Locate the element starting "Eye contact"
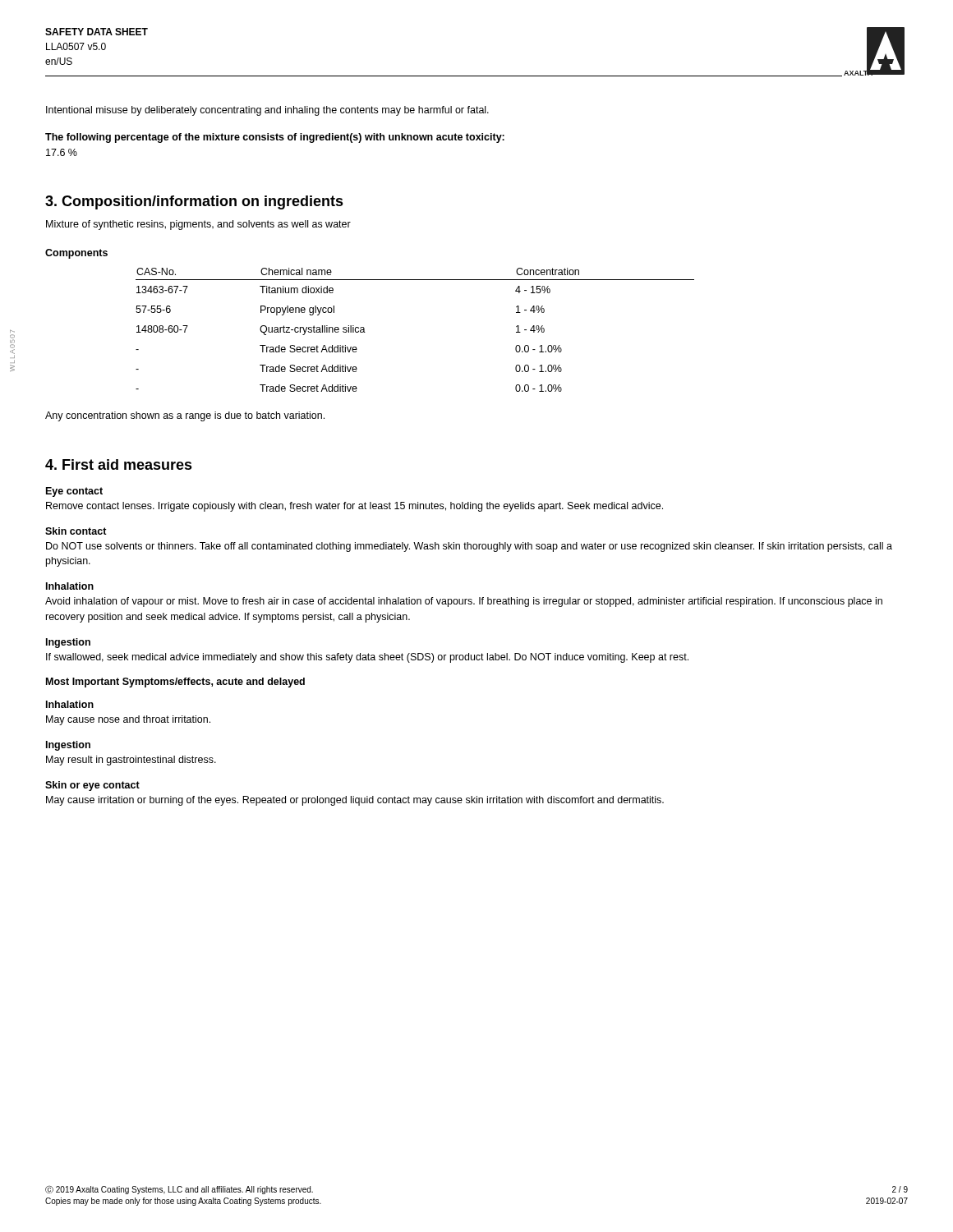Screen dimensions: 1232x953 tap(74, 491)
